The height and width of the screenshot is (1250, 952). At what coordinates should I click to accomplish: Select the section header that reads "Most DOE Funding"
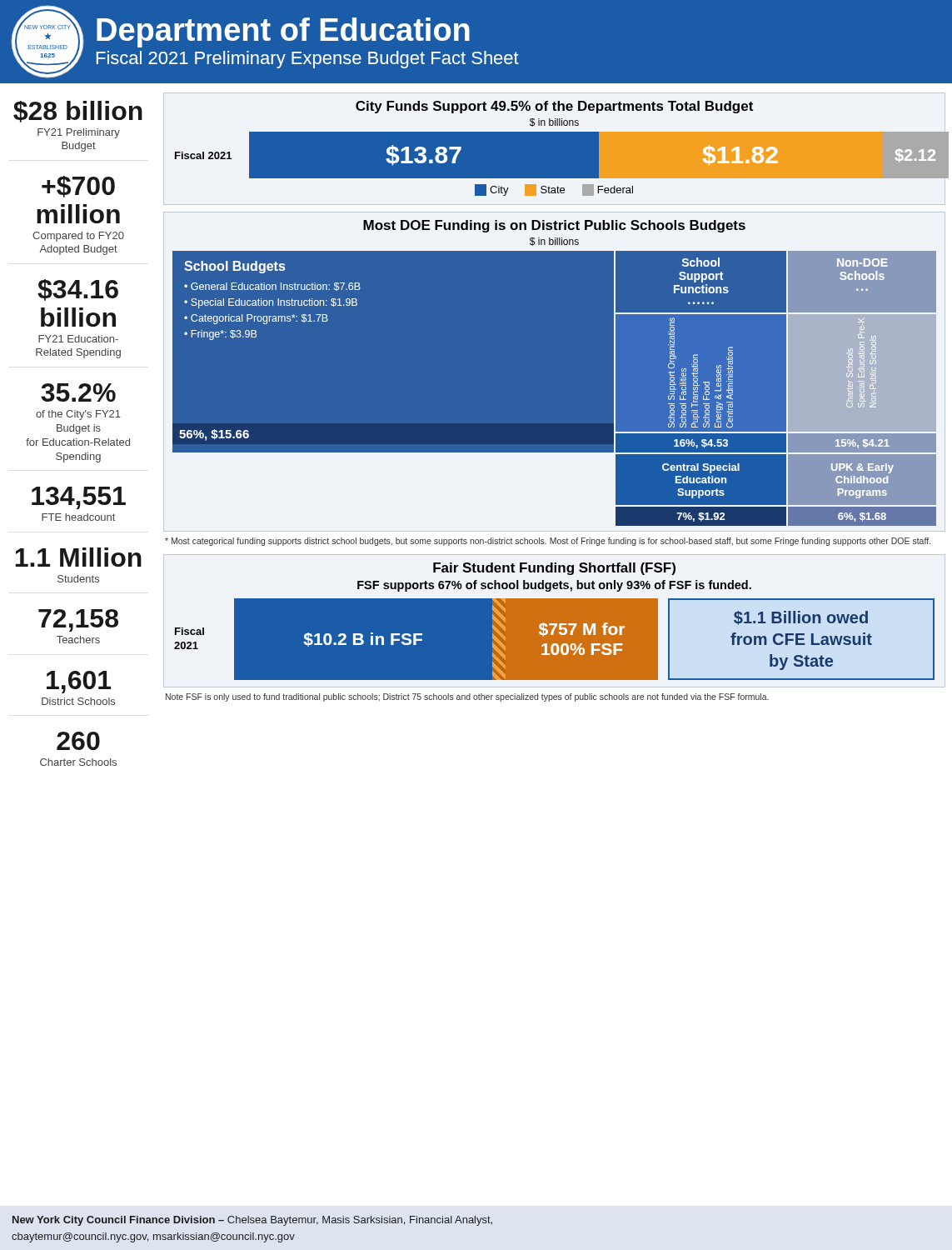pos(554,225)
